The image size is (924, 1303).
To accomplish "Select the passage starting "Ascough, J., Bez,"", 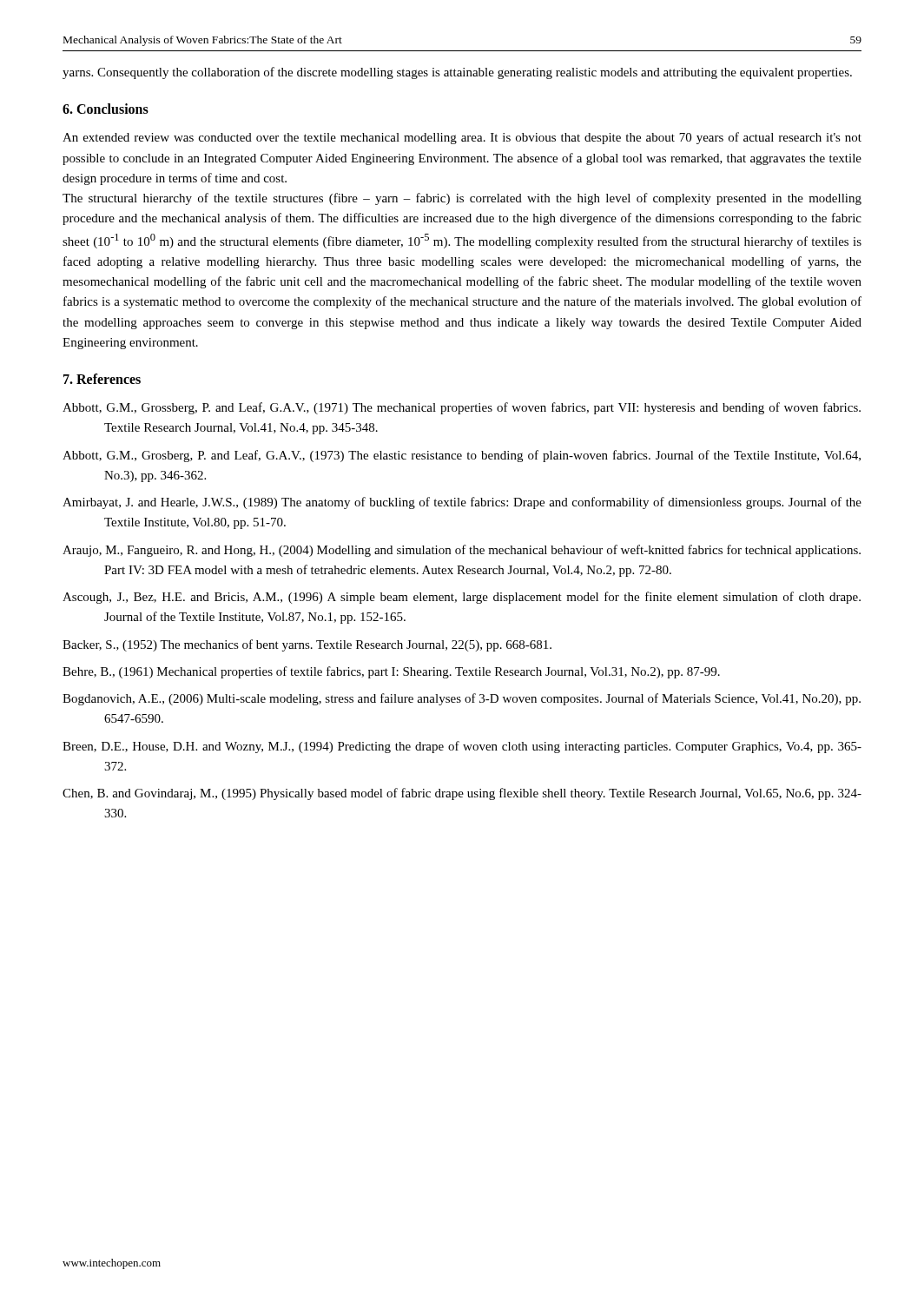I will point(462,607).
